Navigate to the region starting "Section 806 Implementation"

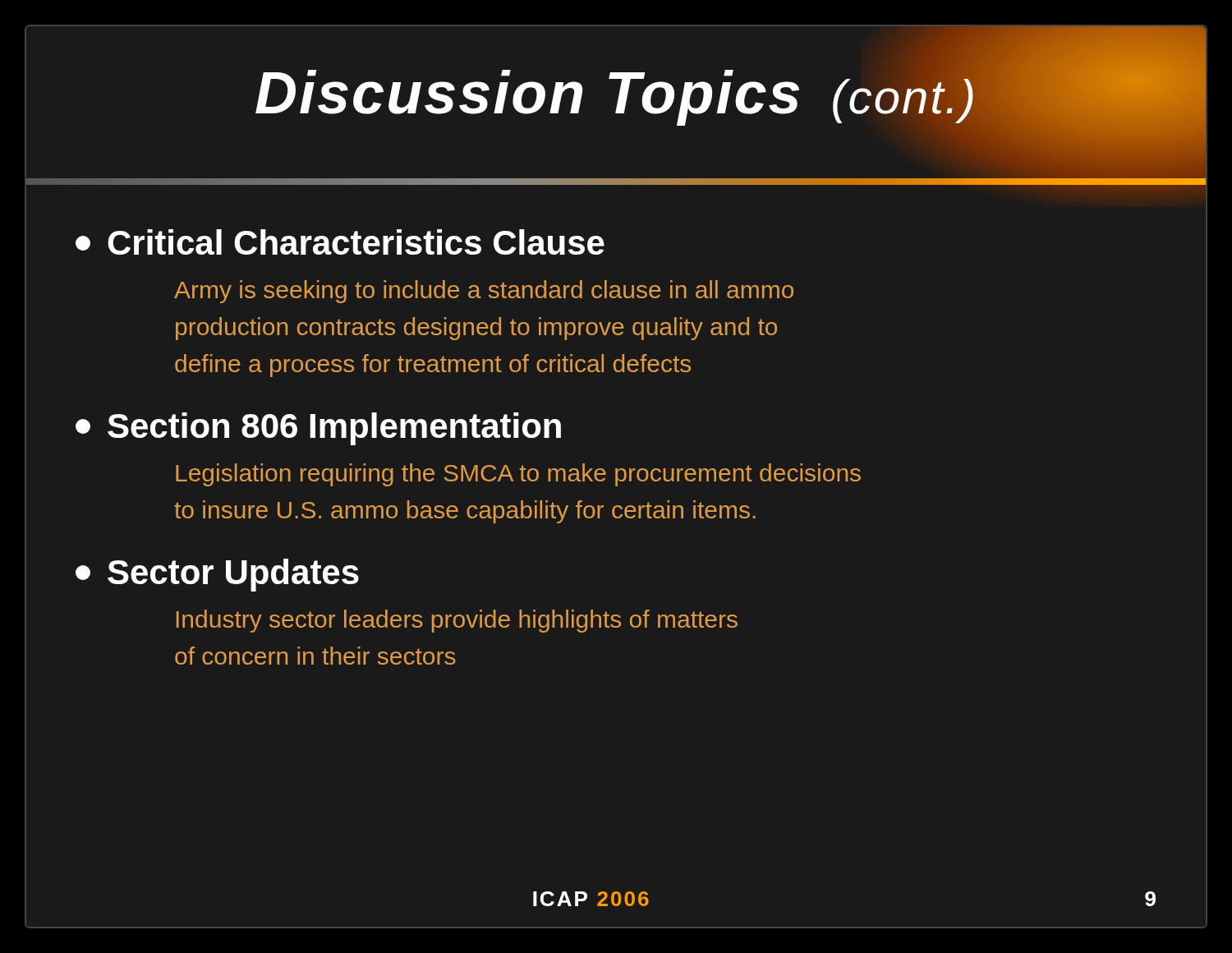click(x=616, y=467)
